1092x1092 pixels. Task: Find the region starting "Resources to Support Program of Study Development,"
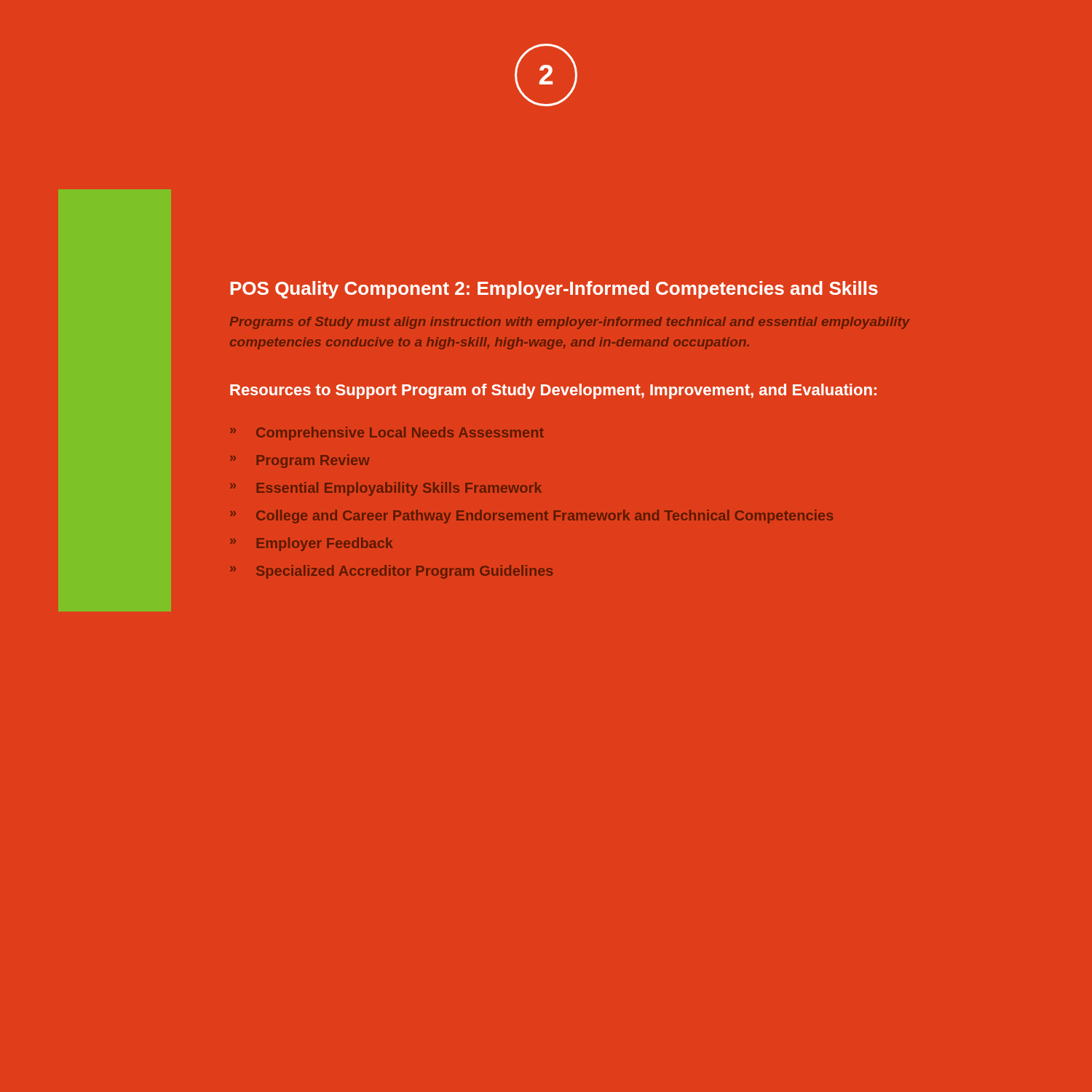554,390
